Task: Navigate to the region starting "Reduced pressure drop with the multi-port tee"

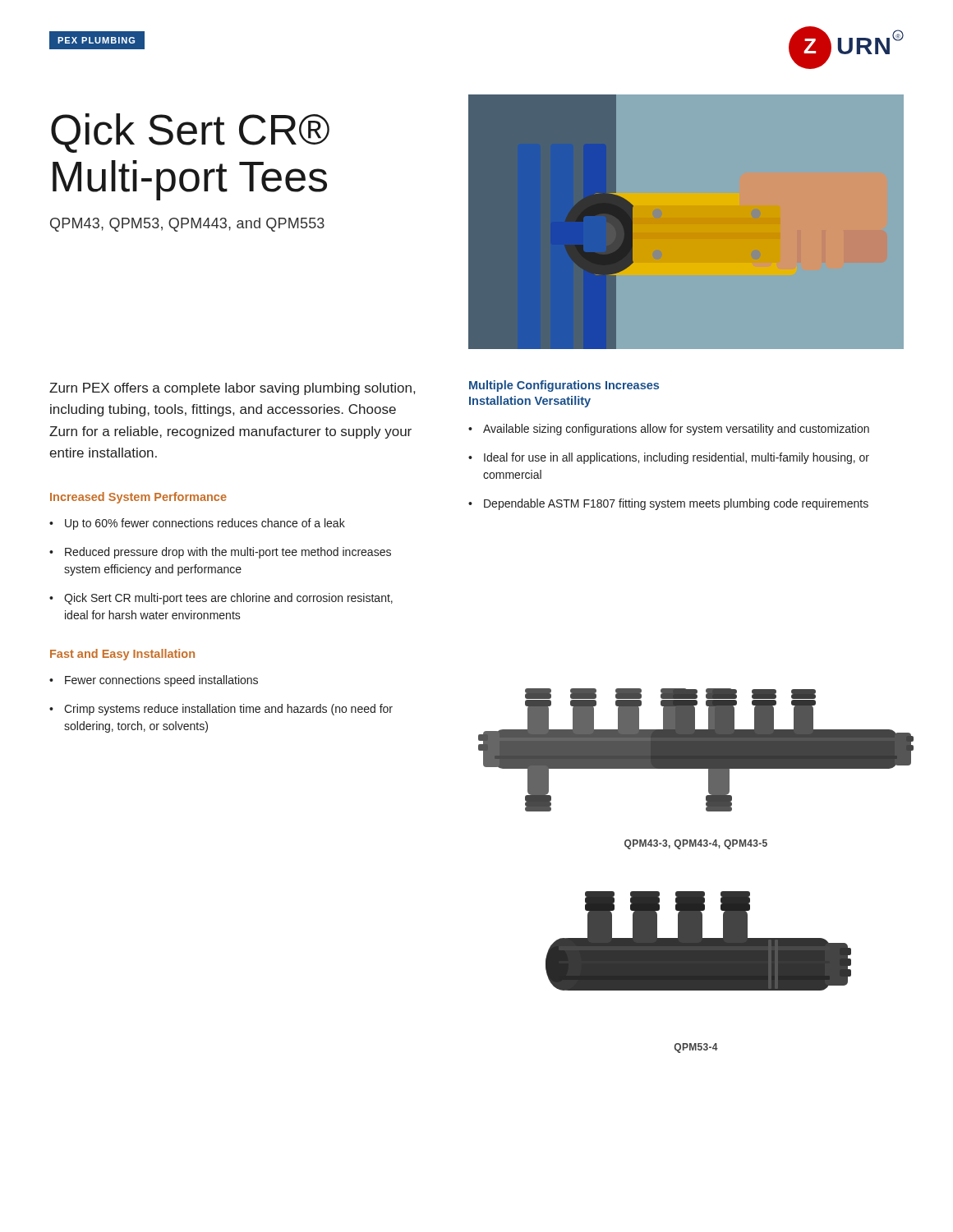Action: tap(228, 561)
